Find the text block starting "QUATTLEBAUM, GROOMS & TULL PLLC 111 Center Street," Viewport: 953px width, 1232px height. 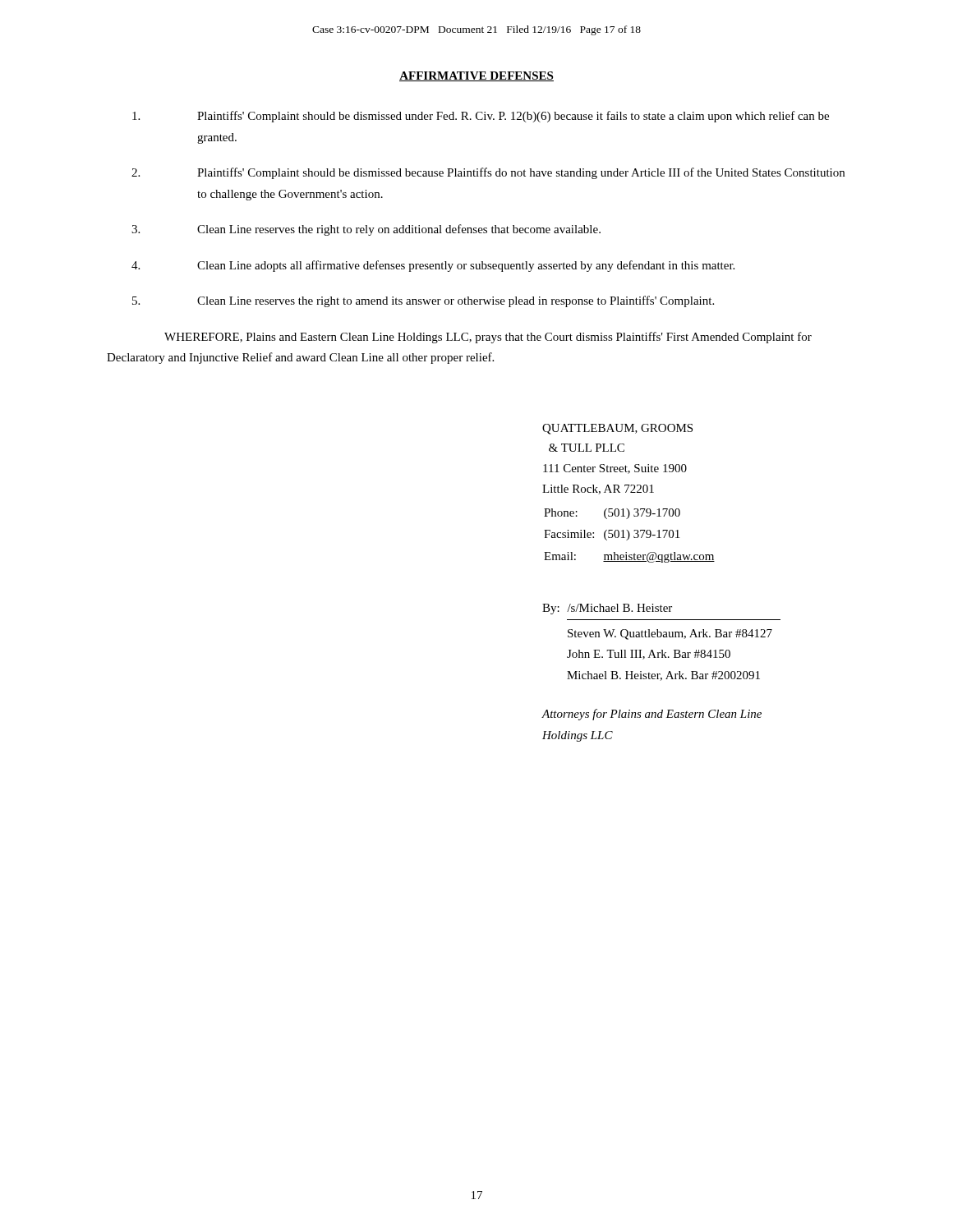(617, 429)
